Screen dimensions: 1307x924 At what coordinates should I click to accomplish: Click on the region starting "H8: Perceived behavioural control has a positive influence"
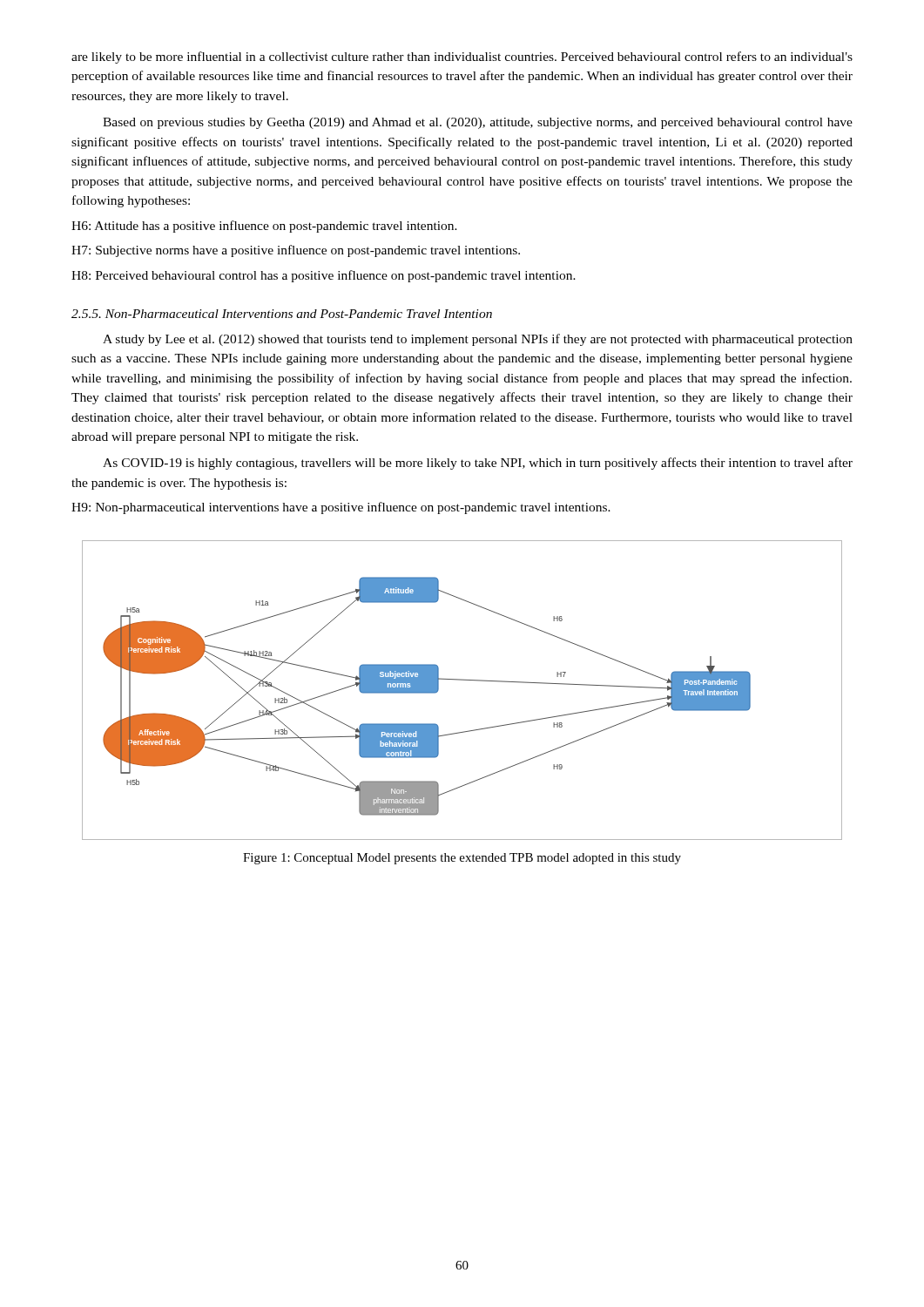[462, 275]
